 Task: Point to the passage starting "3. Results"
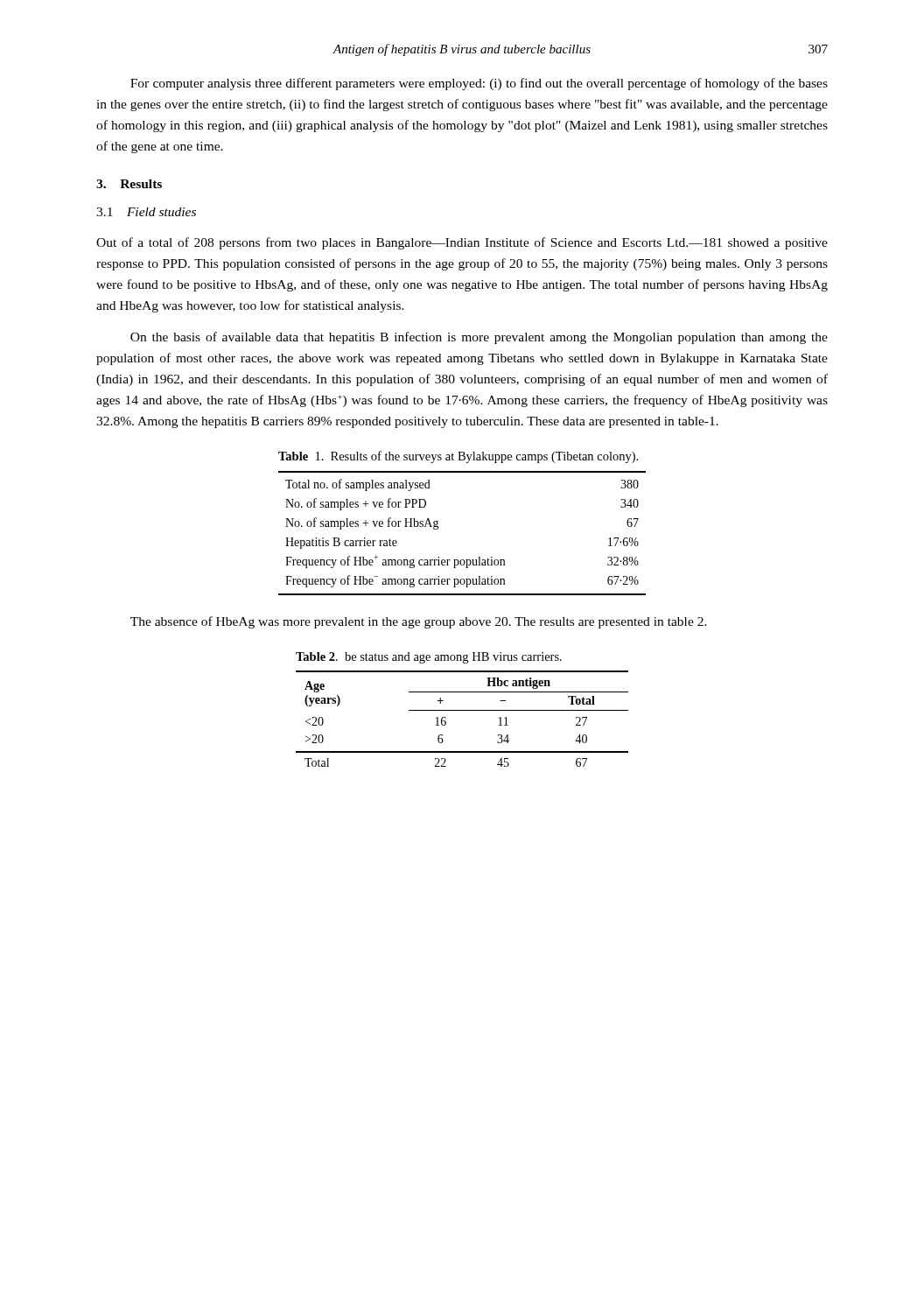[x=129, y=183]
